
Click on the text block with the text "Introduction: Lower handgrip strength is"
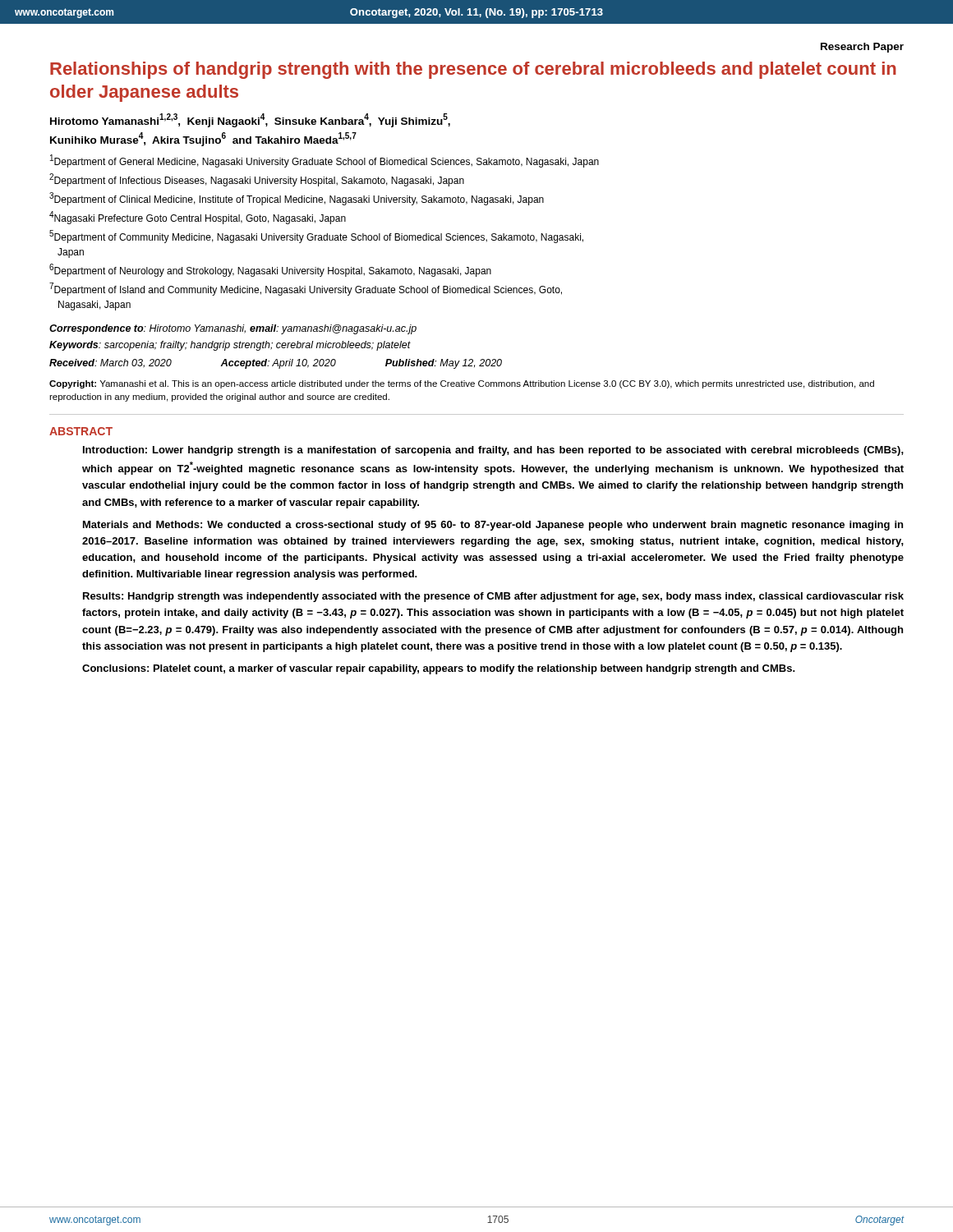coord(493,559)
